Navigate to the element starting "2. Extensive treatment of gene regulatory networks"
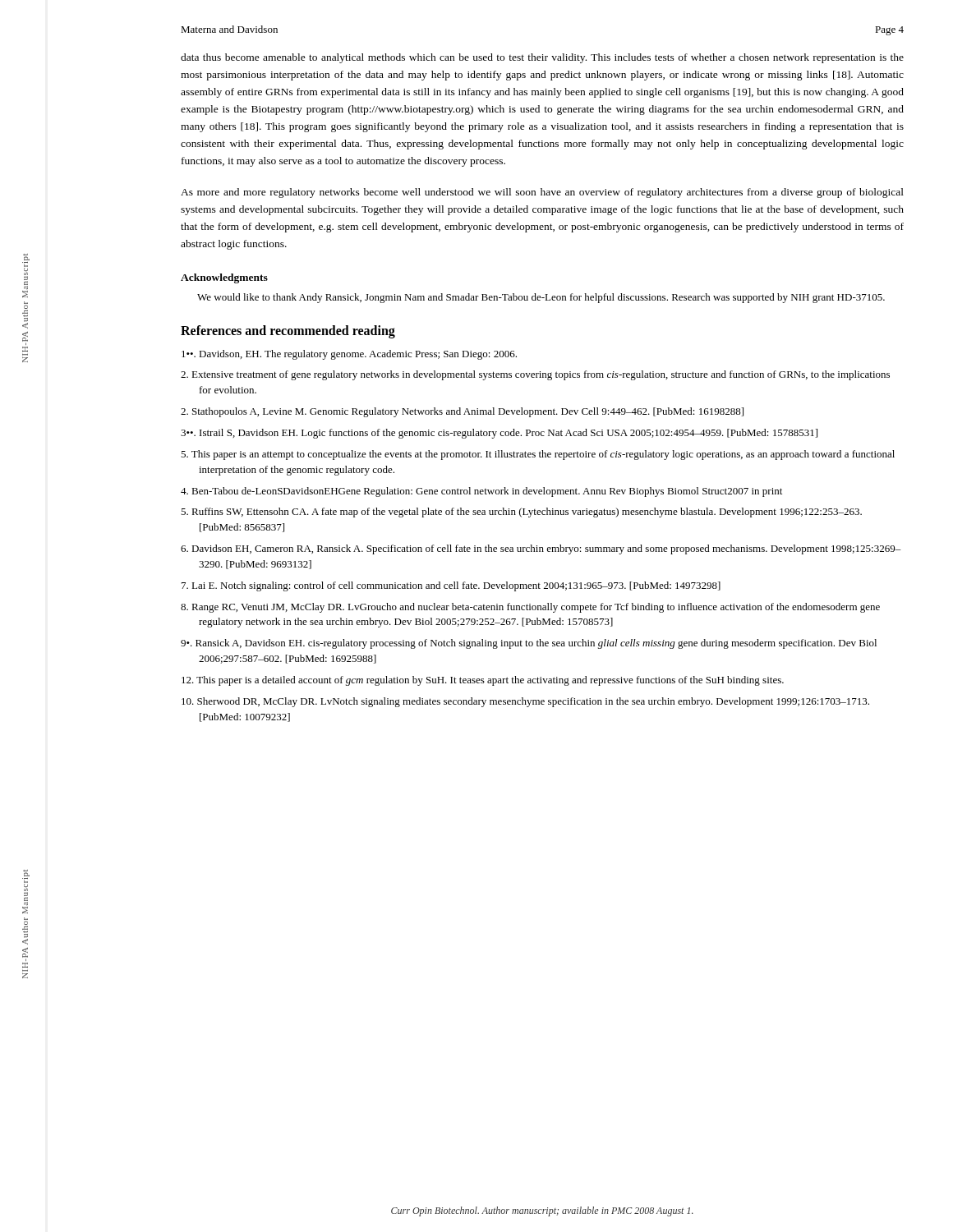The height and width of the screenshot is (1232, 953). click(535, 382)
